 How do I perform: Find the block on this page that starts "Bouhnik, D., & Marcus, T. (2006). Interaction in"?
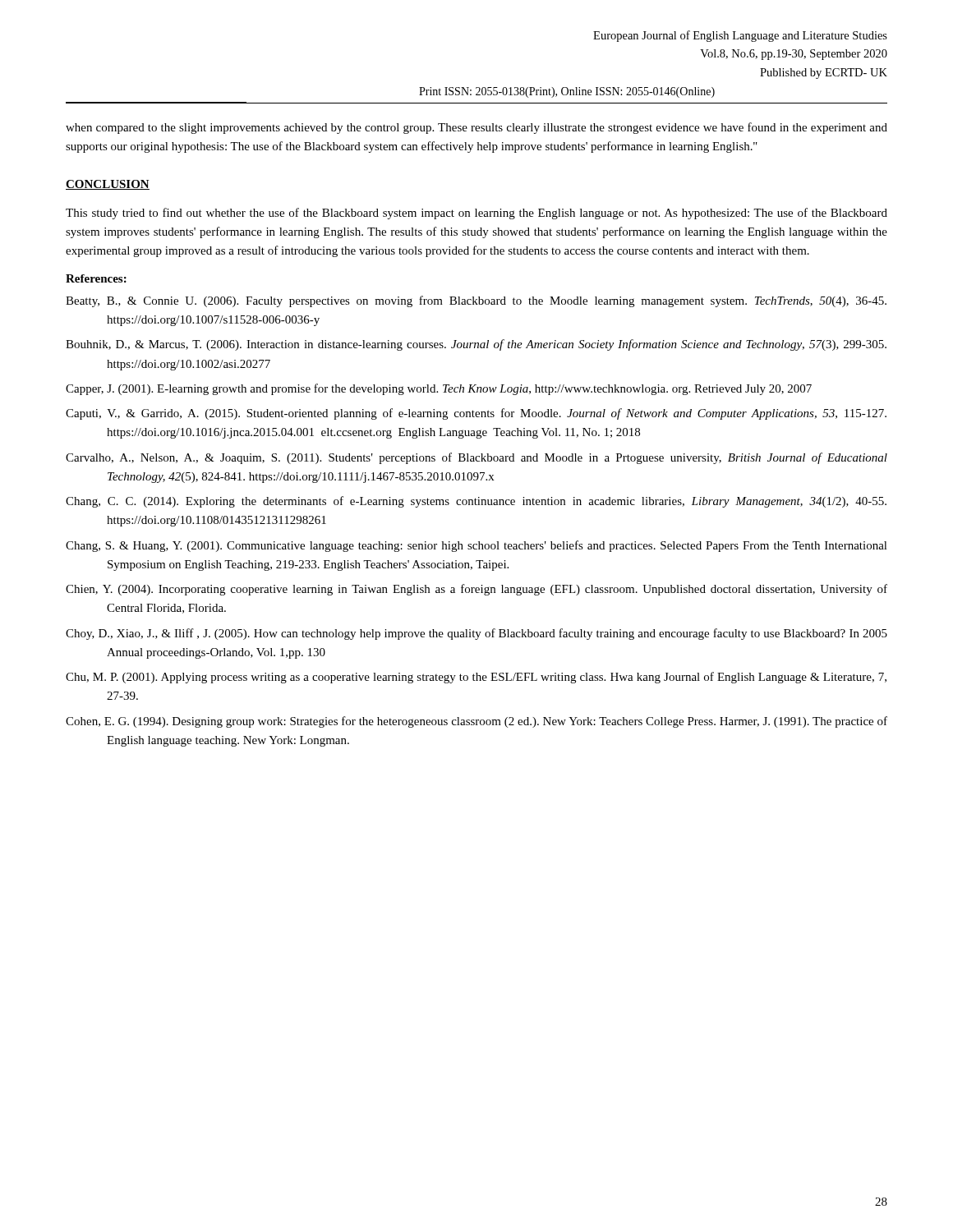pyautogui.click(x=476, y=354)
